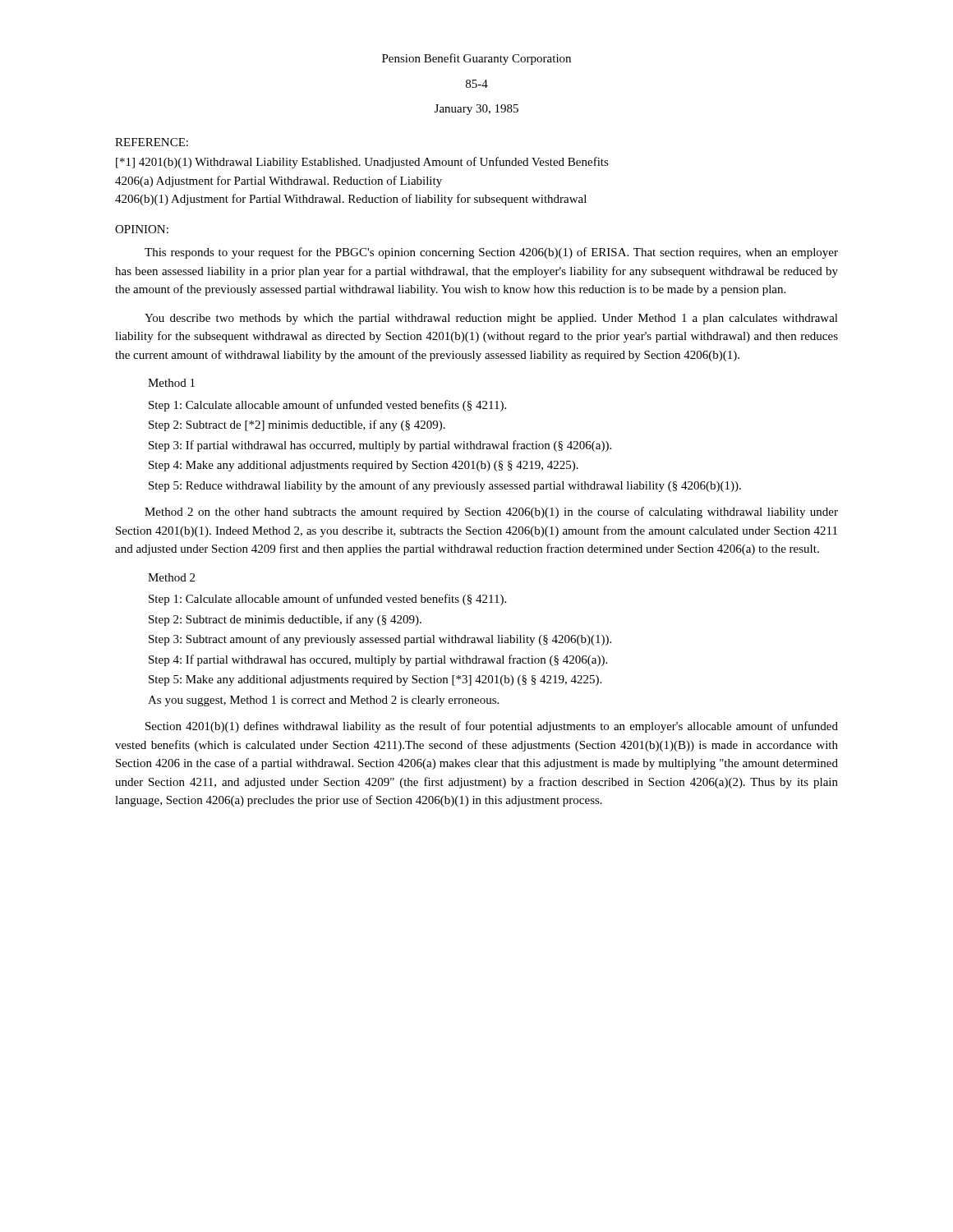Image resolution: width=953 pixels, height=1232 pixels.
Task: Locate the region starting "As you suggest, Method 1 is correct"
Action: tap(324, 699)
